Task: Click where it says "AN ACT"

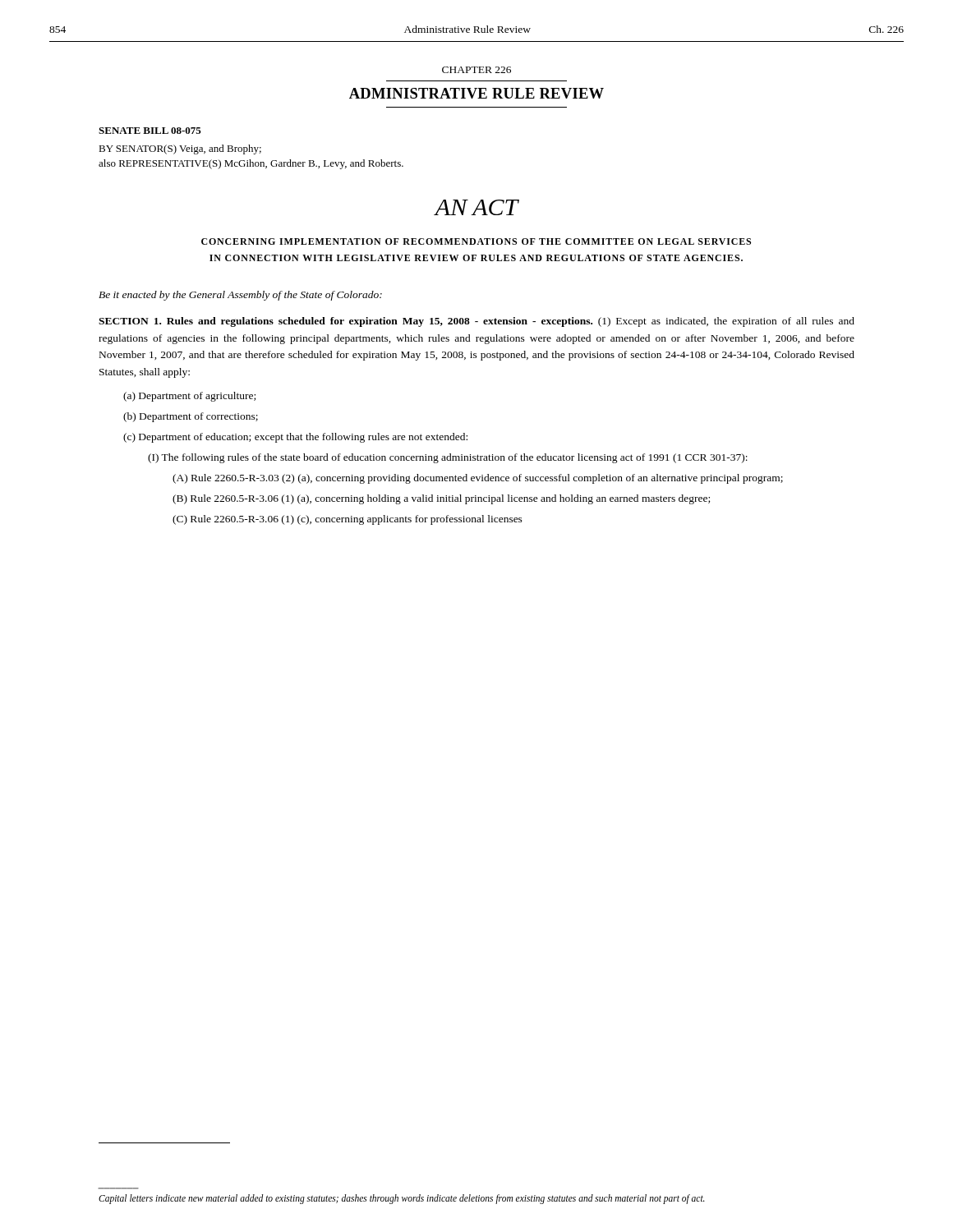Action: (x=476, y=207)
